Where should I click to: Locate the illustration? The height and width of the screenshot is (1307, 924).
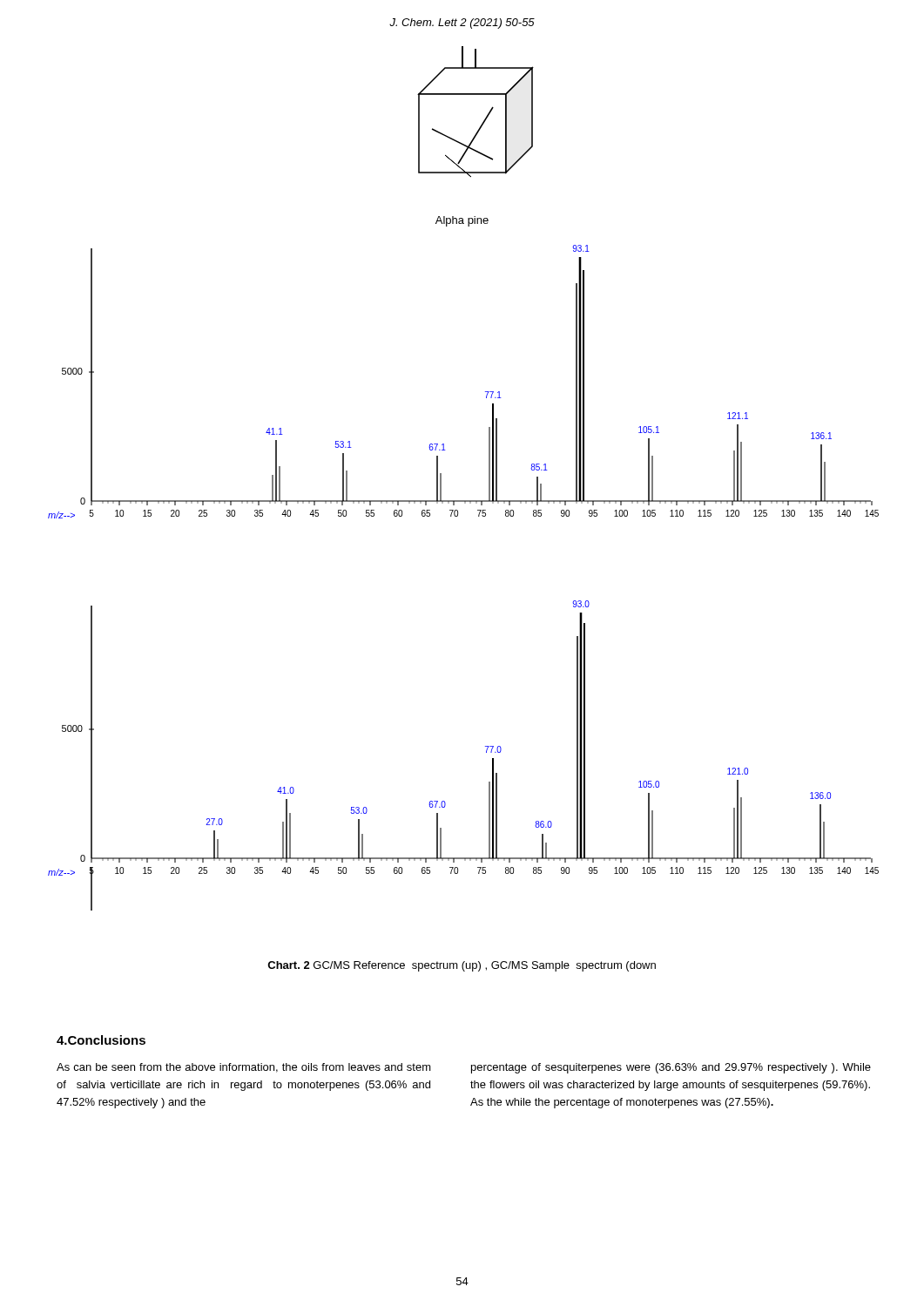click(462, 126)
